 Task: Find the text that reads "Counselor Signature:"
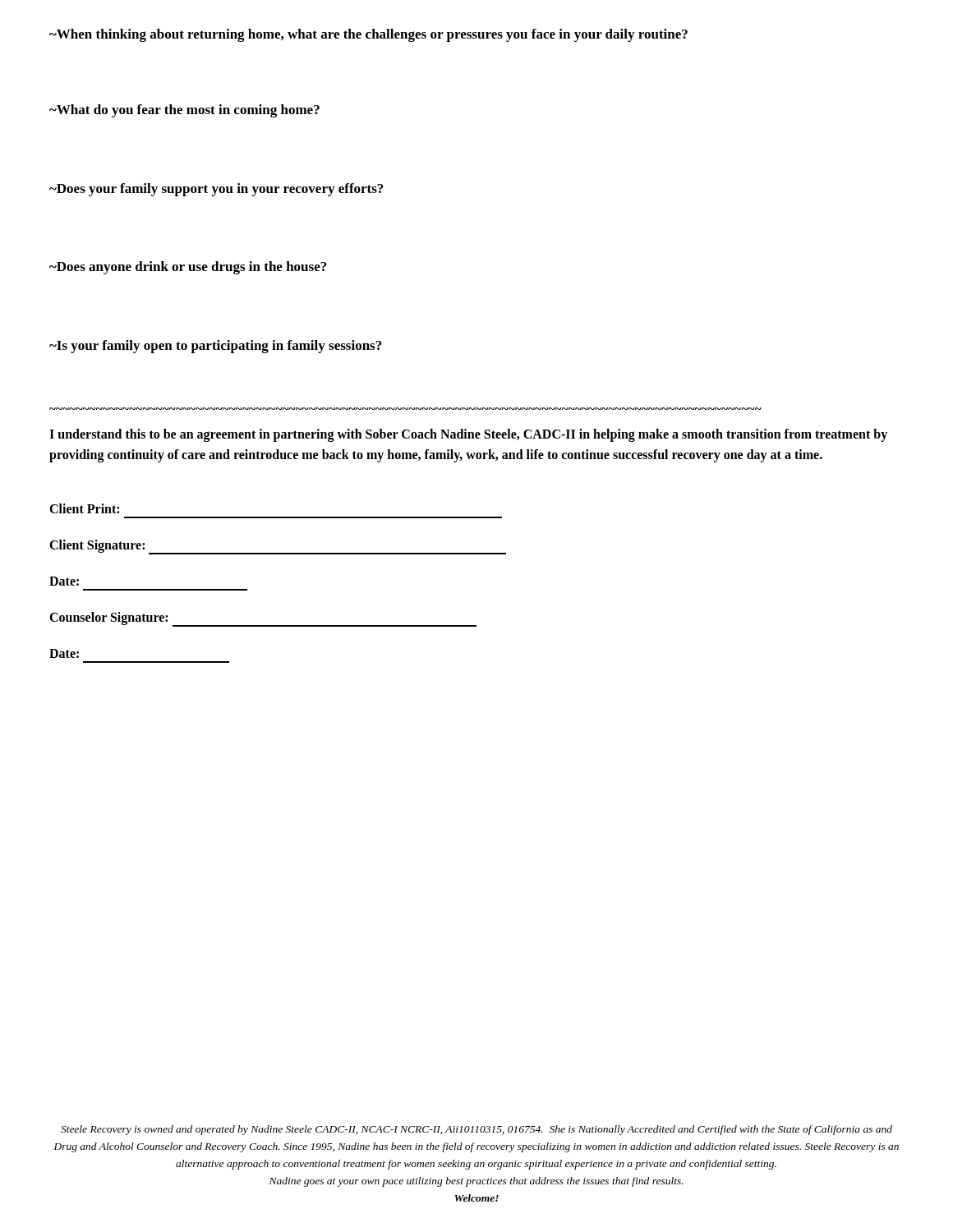pos(263,617)
